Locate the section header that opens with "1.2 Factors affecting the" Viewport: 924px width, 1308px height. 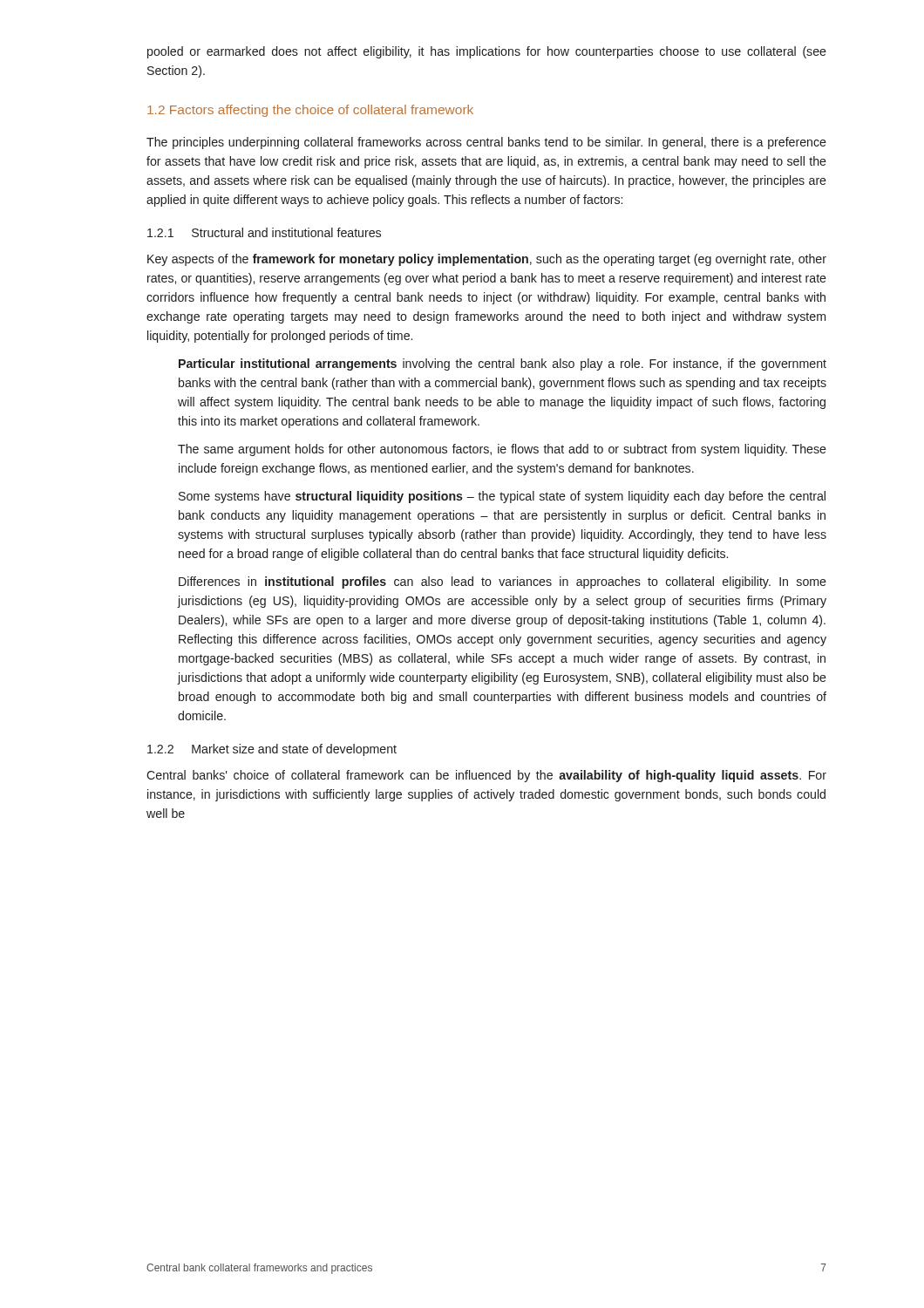pos(310,109)
